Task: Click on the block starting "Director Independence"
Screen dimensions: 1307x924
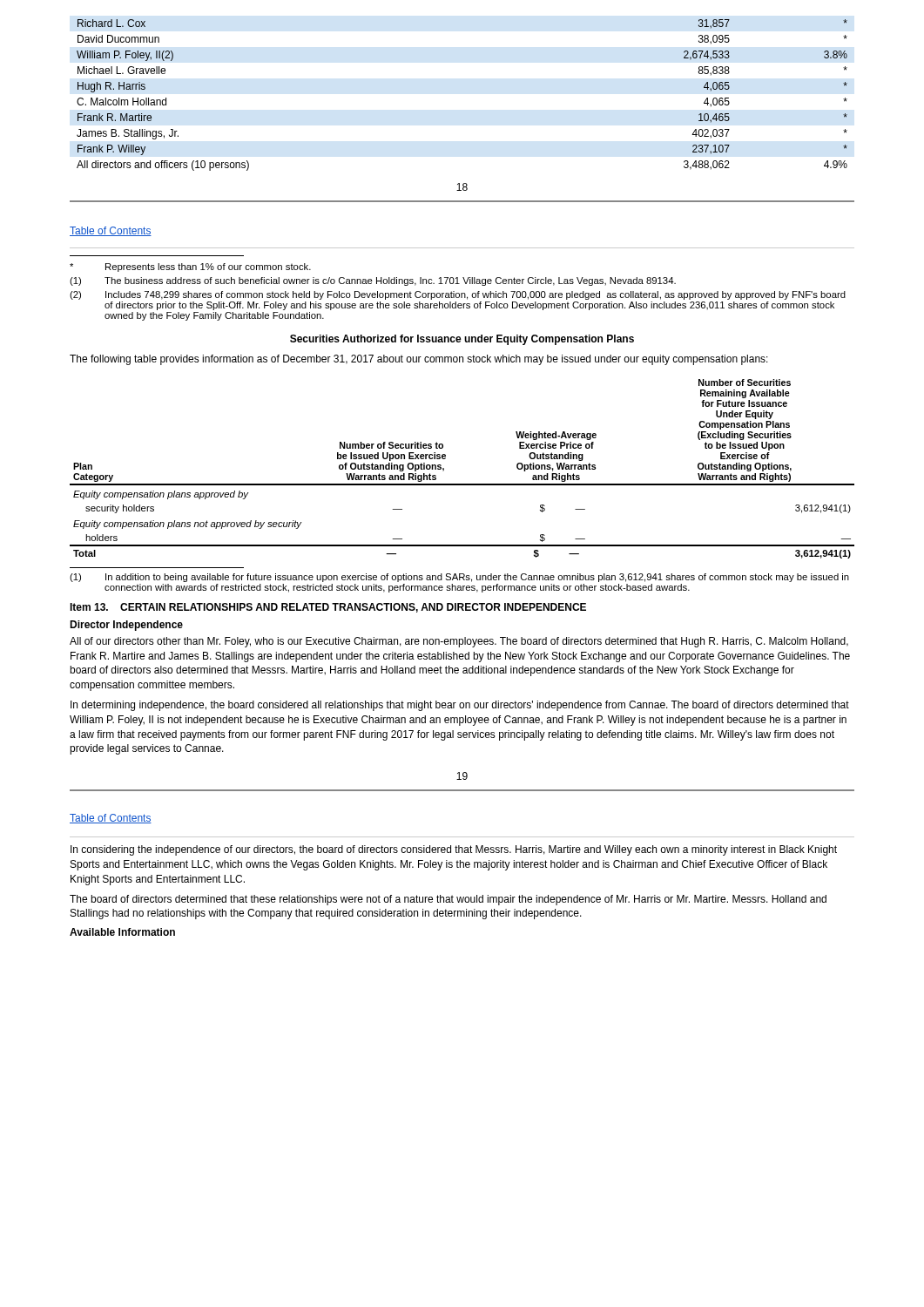Action: [x=126, y=625]
